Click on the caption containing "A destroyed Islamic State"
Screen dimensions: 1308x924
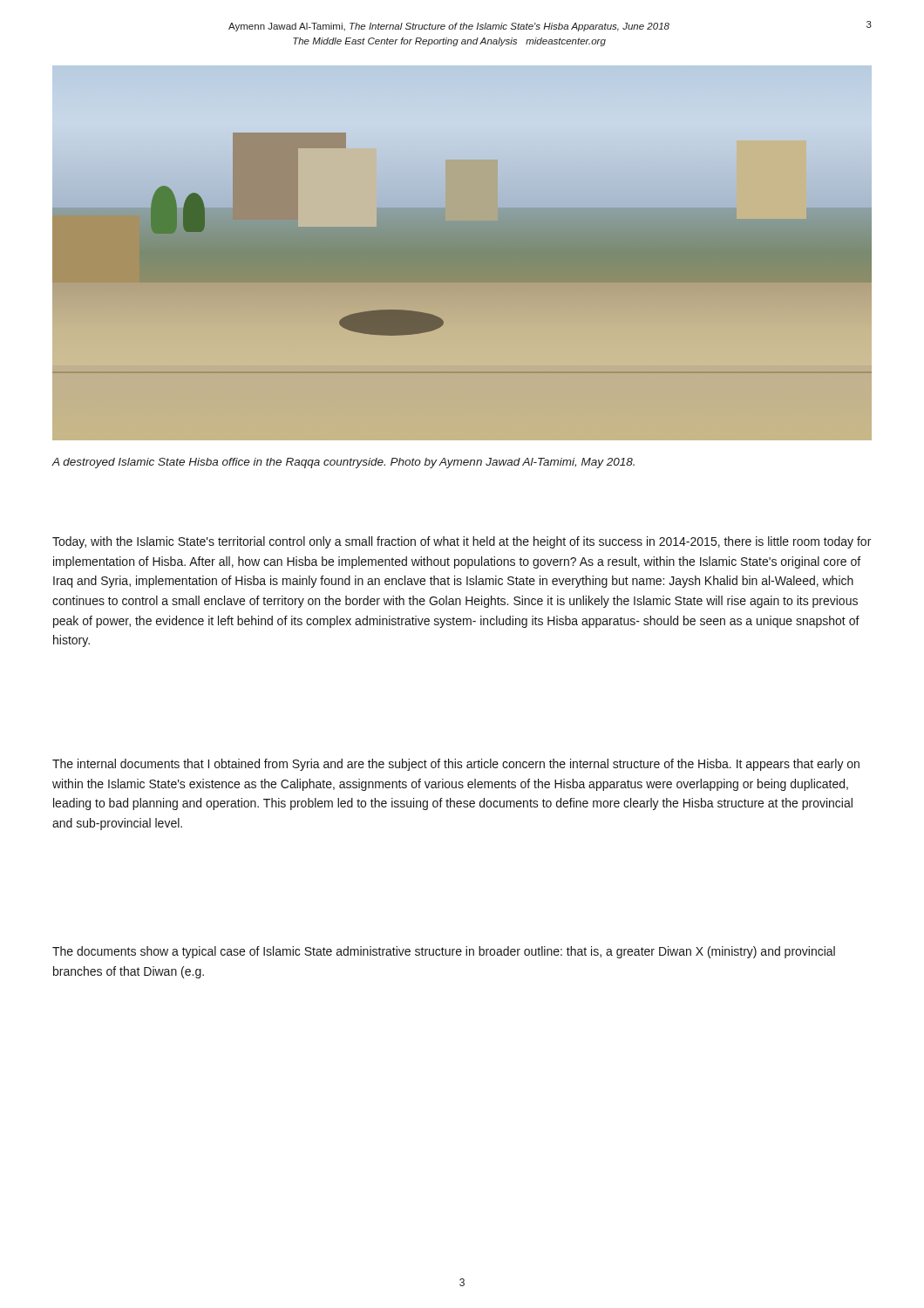(344, 462)
